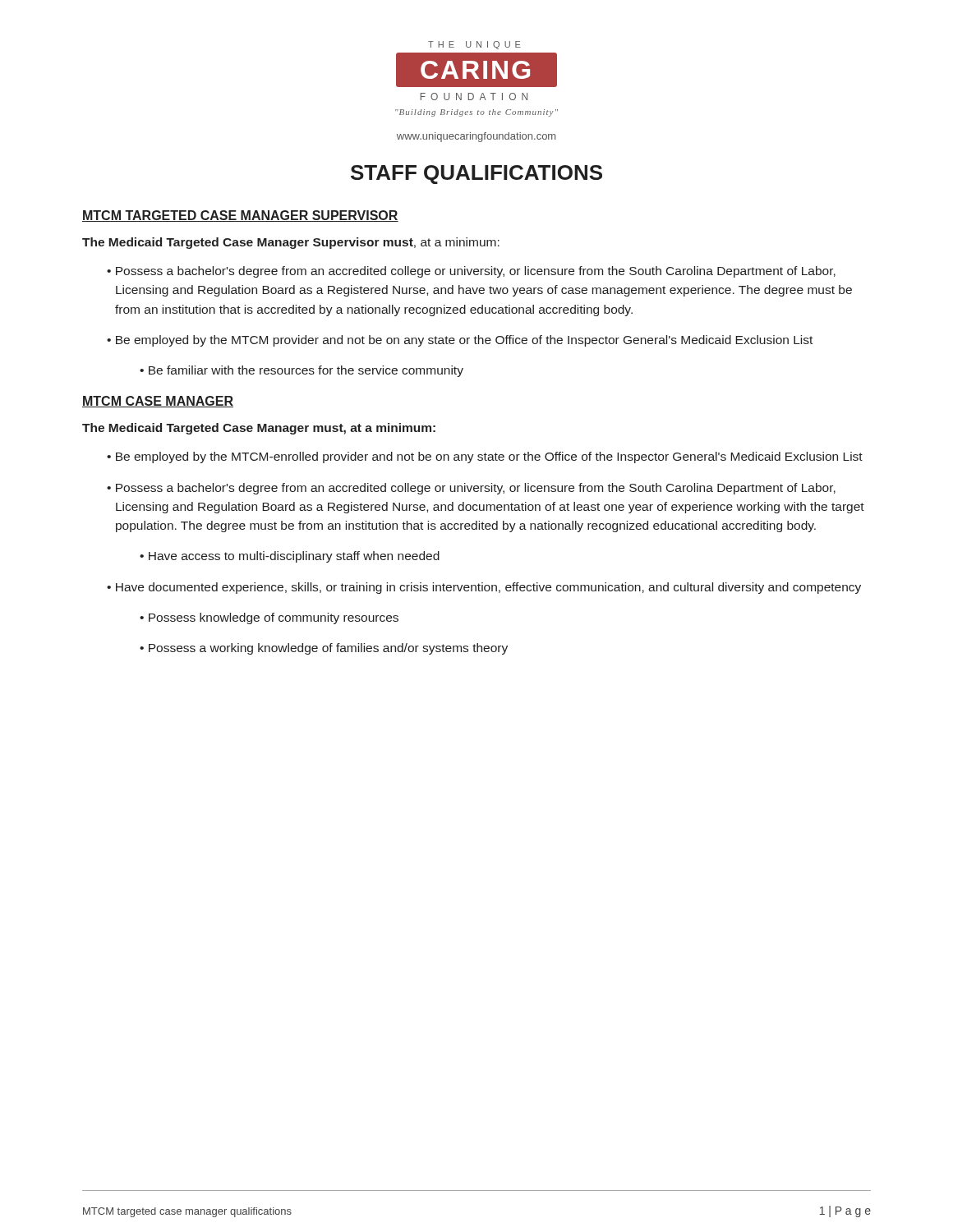This screenshot has height=1232, width=953.
Task: Find the block on this page that starts "The Medicaid Targeted Case Manager must, at"
Action: (259, 428)
